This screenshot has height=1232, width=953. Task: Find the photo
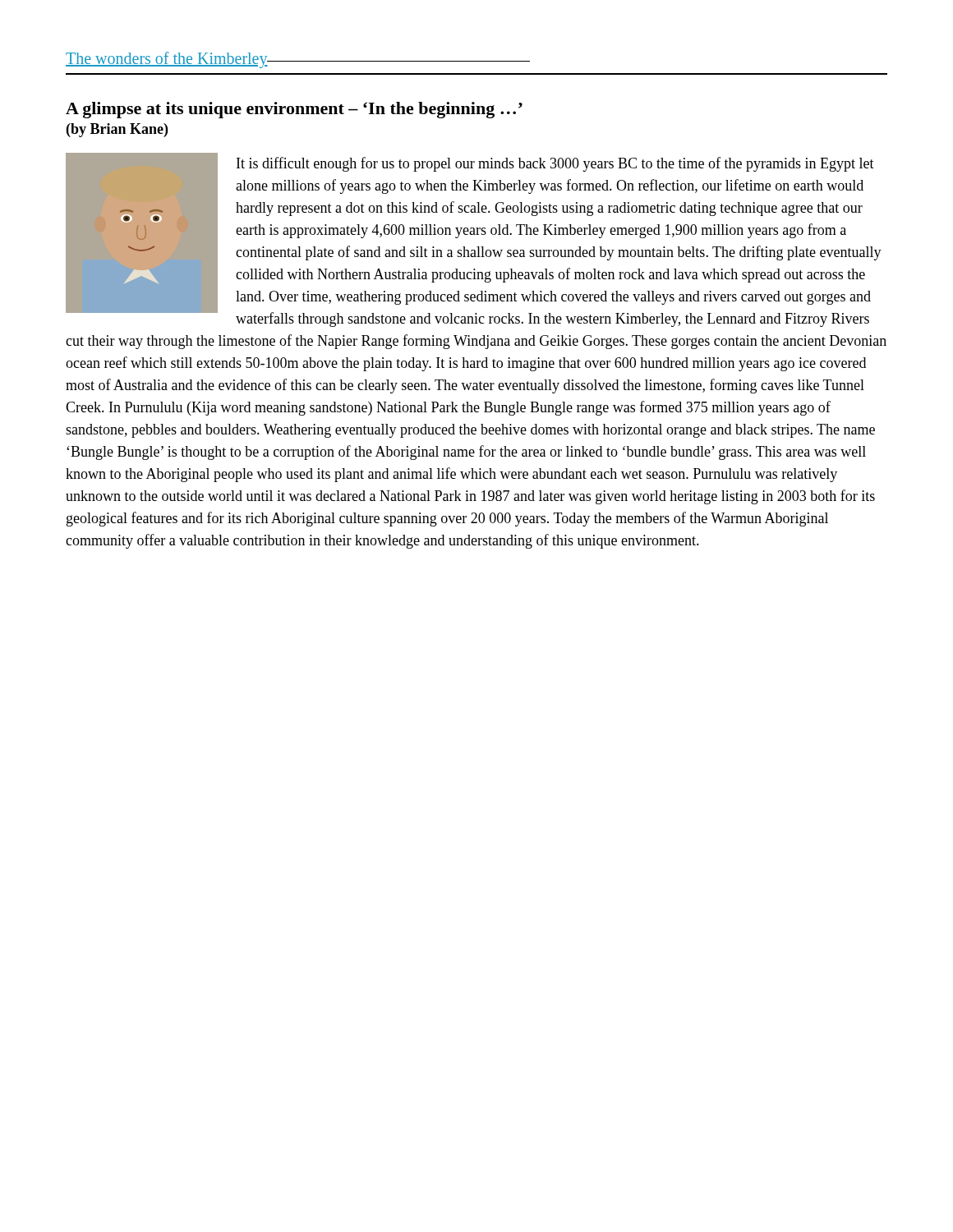point(142,235)
